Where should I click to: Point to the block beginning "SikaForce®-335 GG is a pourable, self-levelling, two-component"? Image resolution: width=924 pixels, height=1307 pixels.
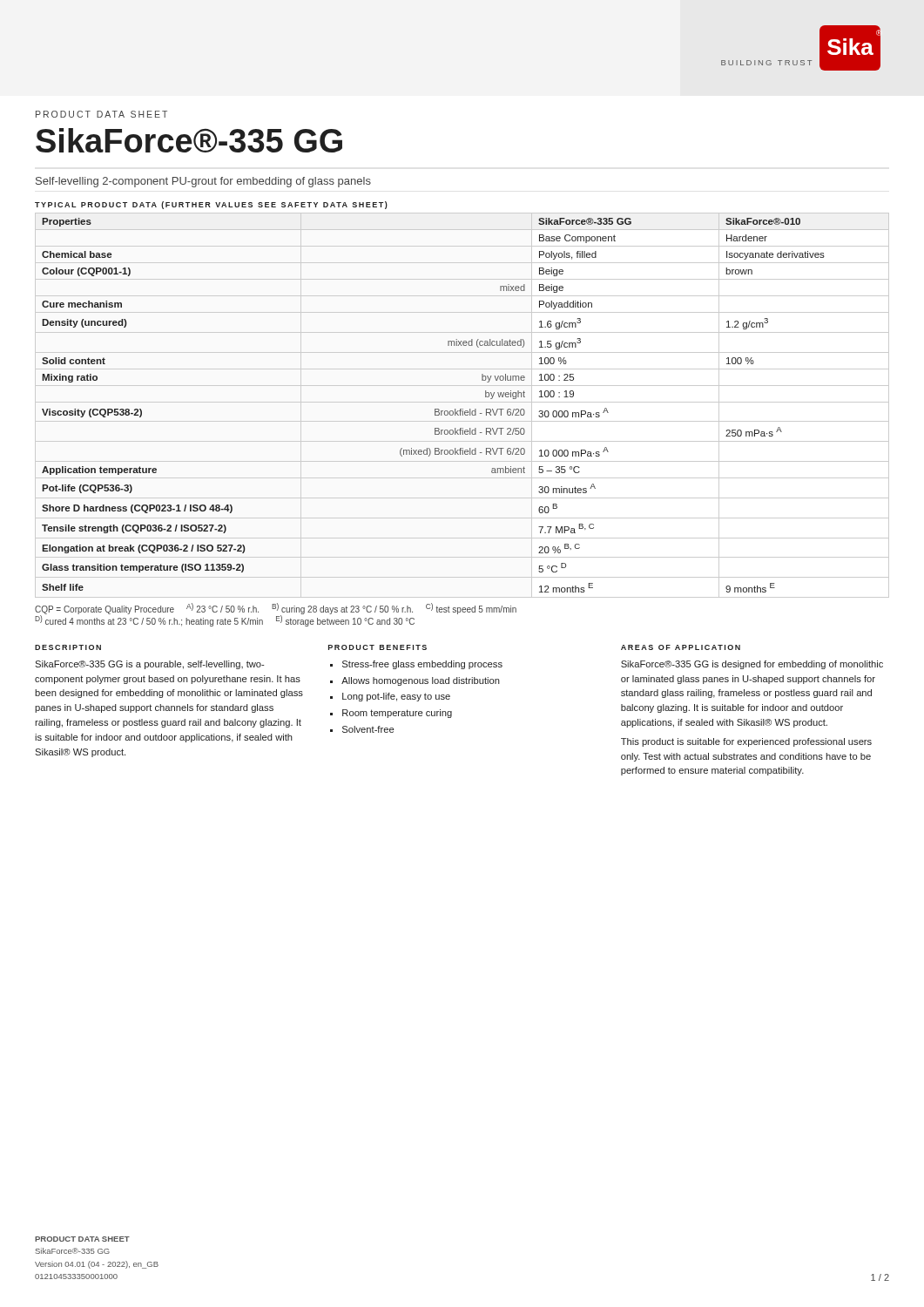[169, 708]
